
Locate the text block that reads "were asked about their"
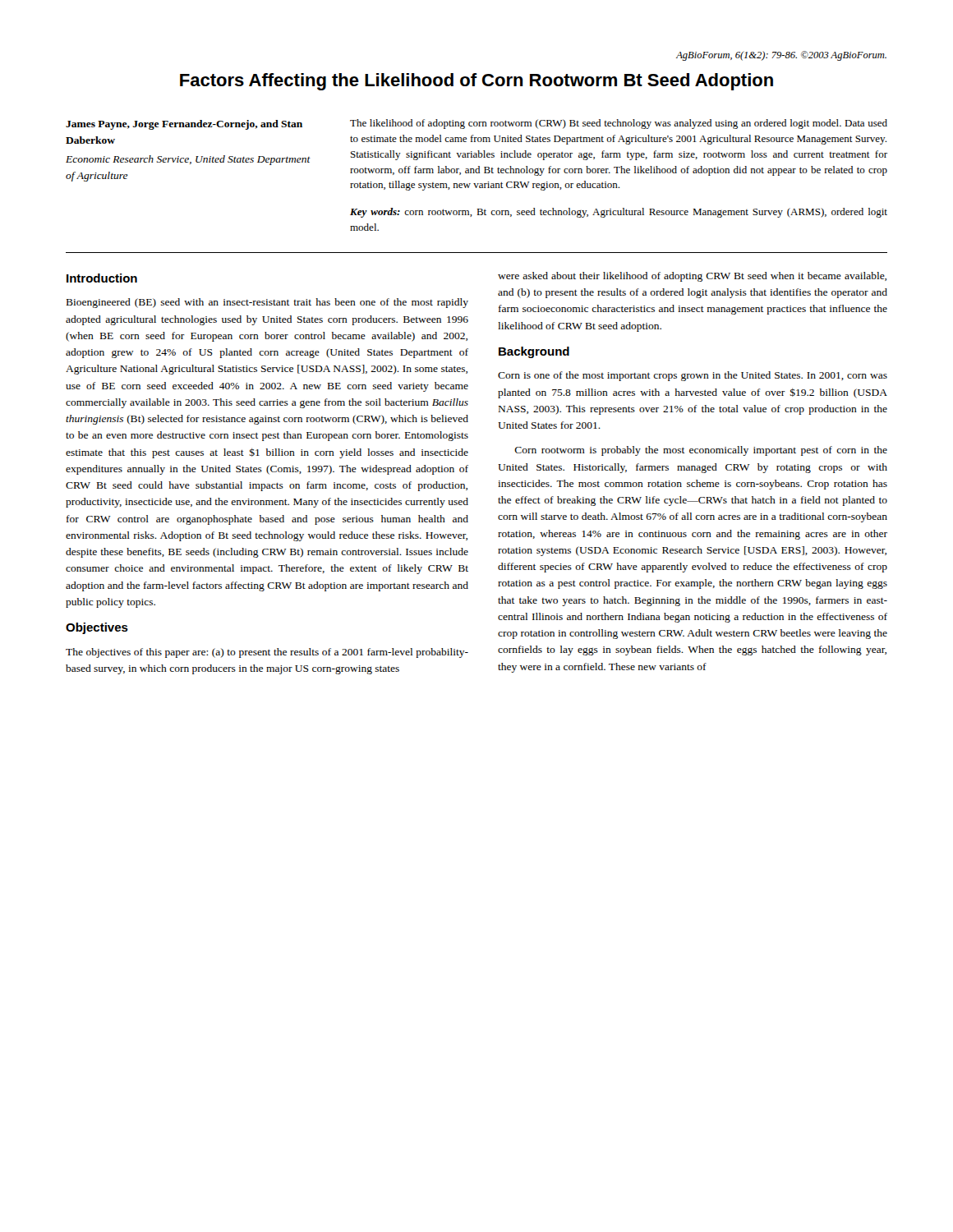(x=693, y=301)
